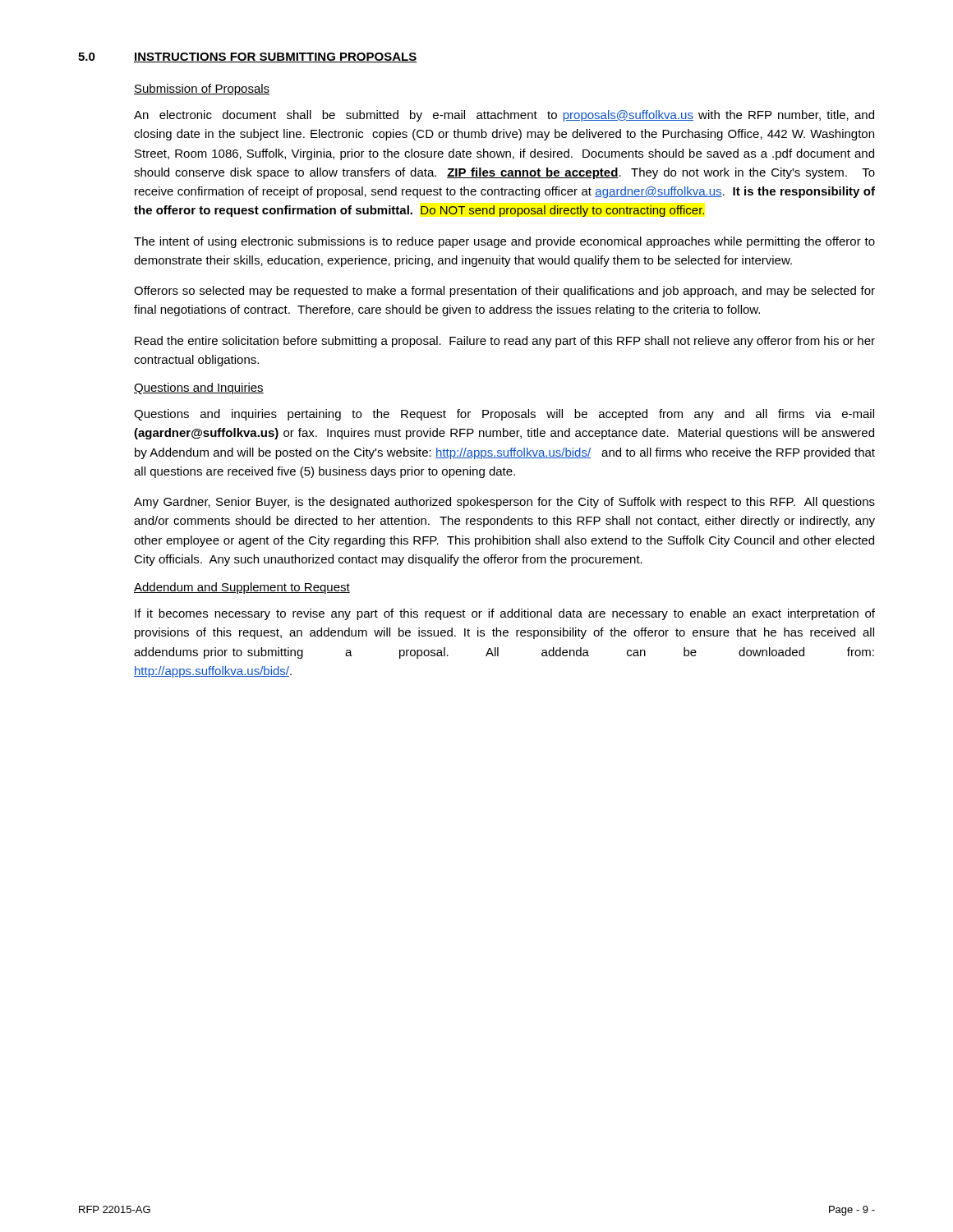The height and width of the screenshot is (1232, 953).
Task: Point to the block starting "Questions and inquiries pertaining to the Request"
Action: (504, 442)
